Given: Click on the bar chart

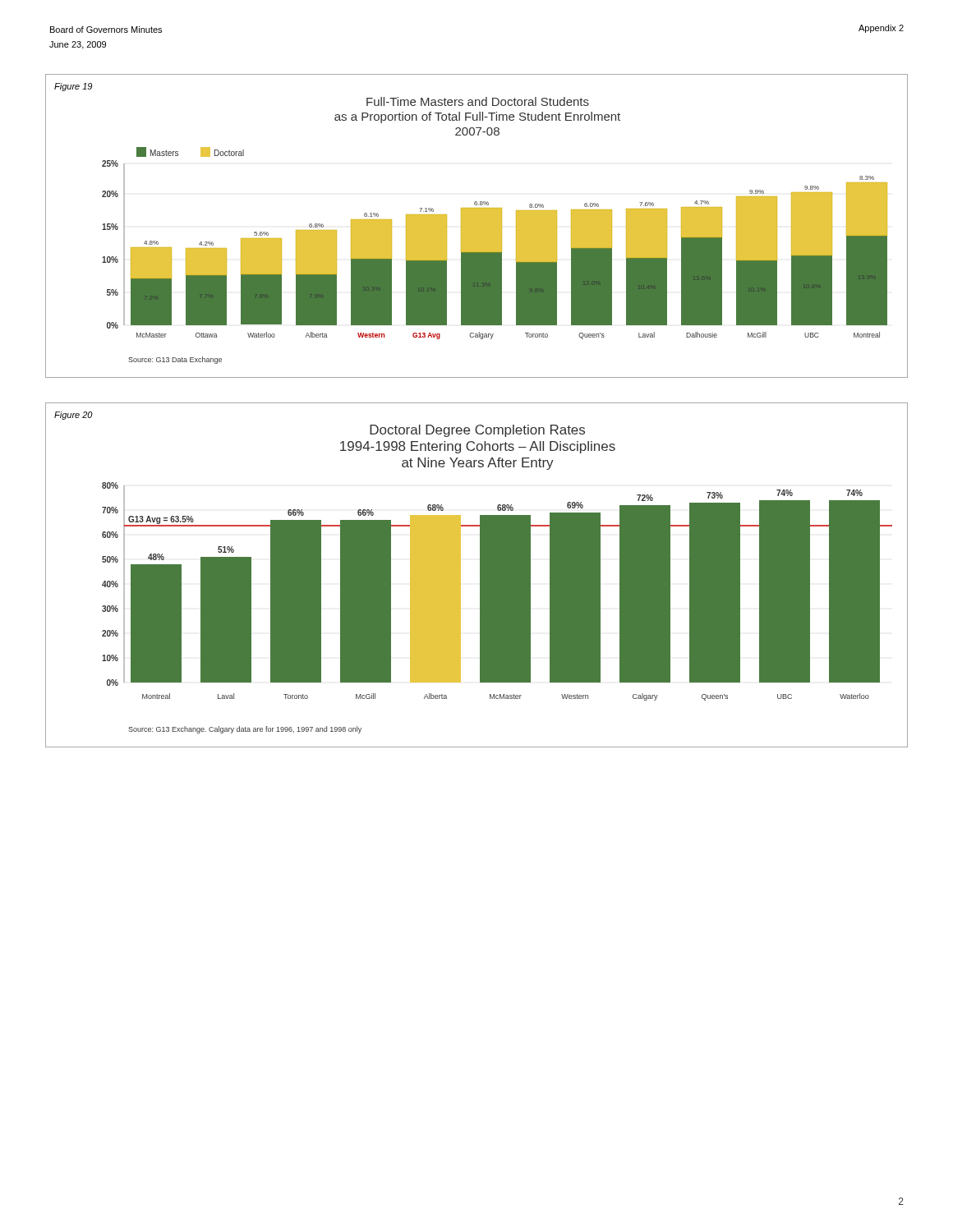Looking at the screenshot, I should (476, 575).
